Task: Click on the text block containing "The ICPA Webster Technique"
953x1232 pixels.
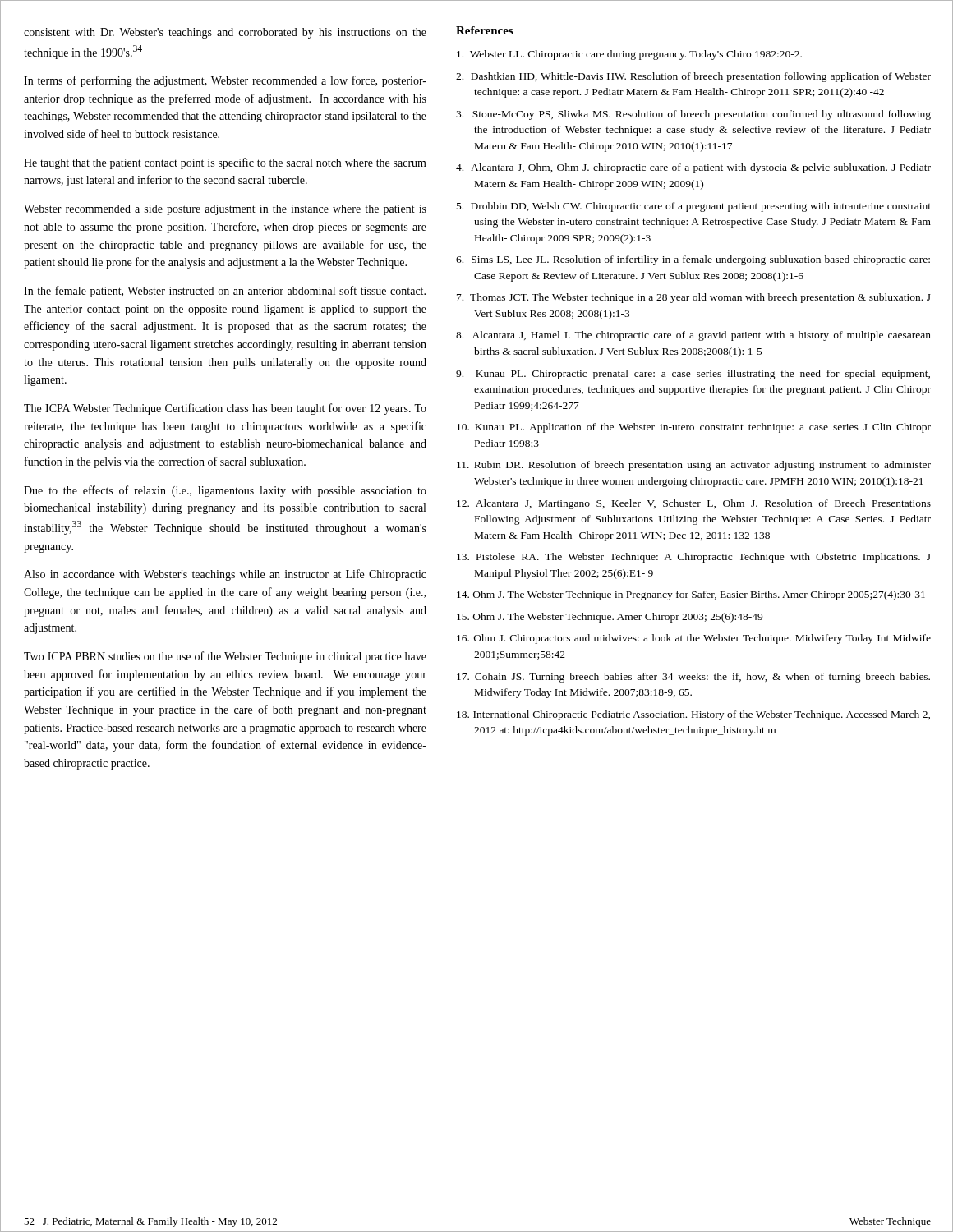Action: [225, 435]
